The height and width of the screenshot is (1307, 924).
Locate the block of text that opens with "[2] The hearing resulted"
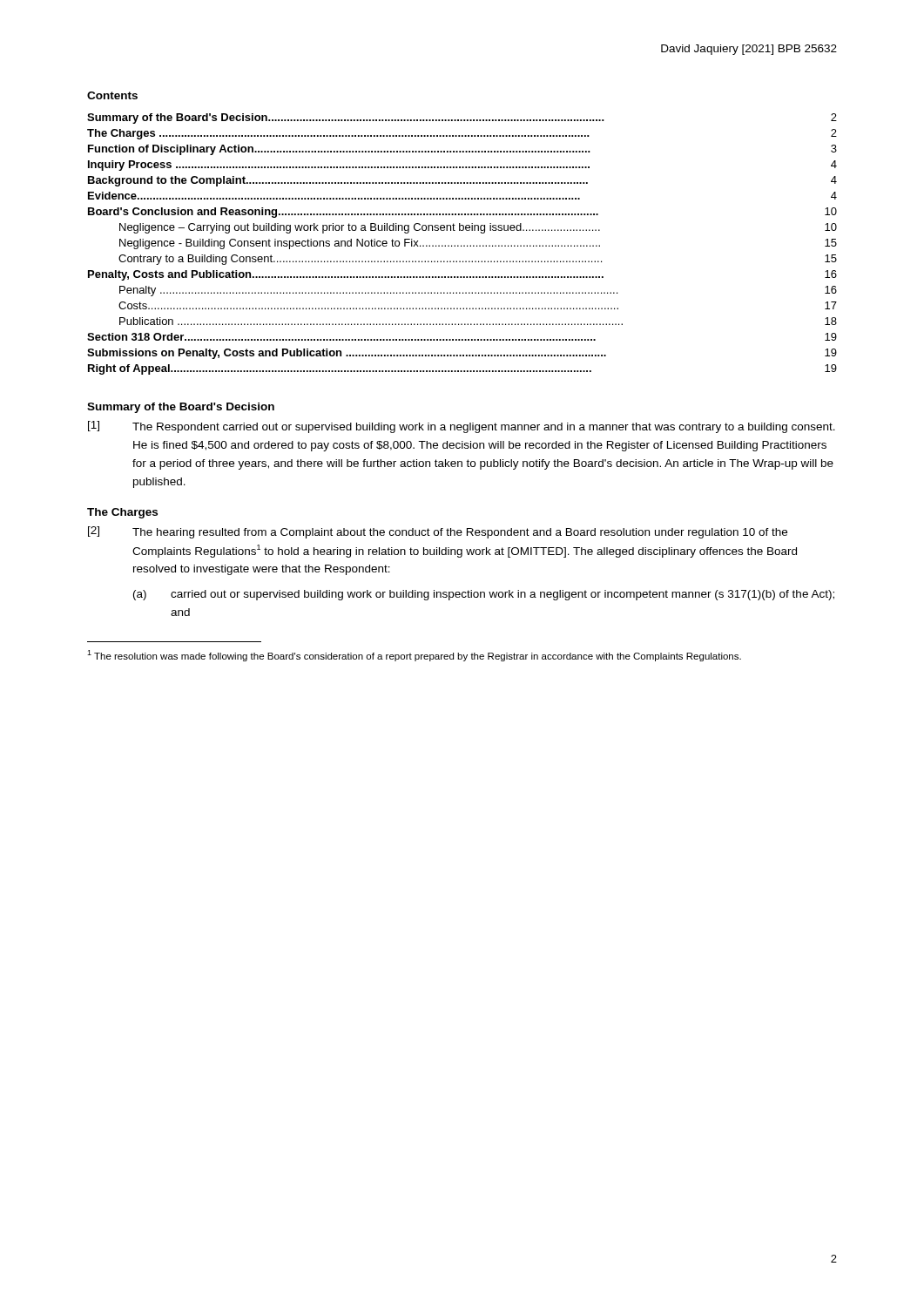[x=438, y=532]
